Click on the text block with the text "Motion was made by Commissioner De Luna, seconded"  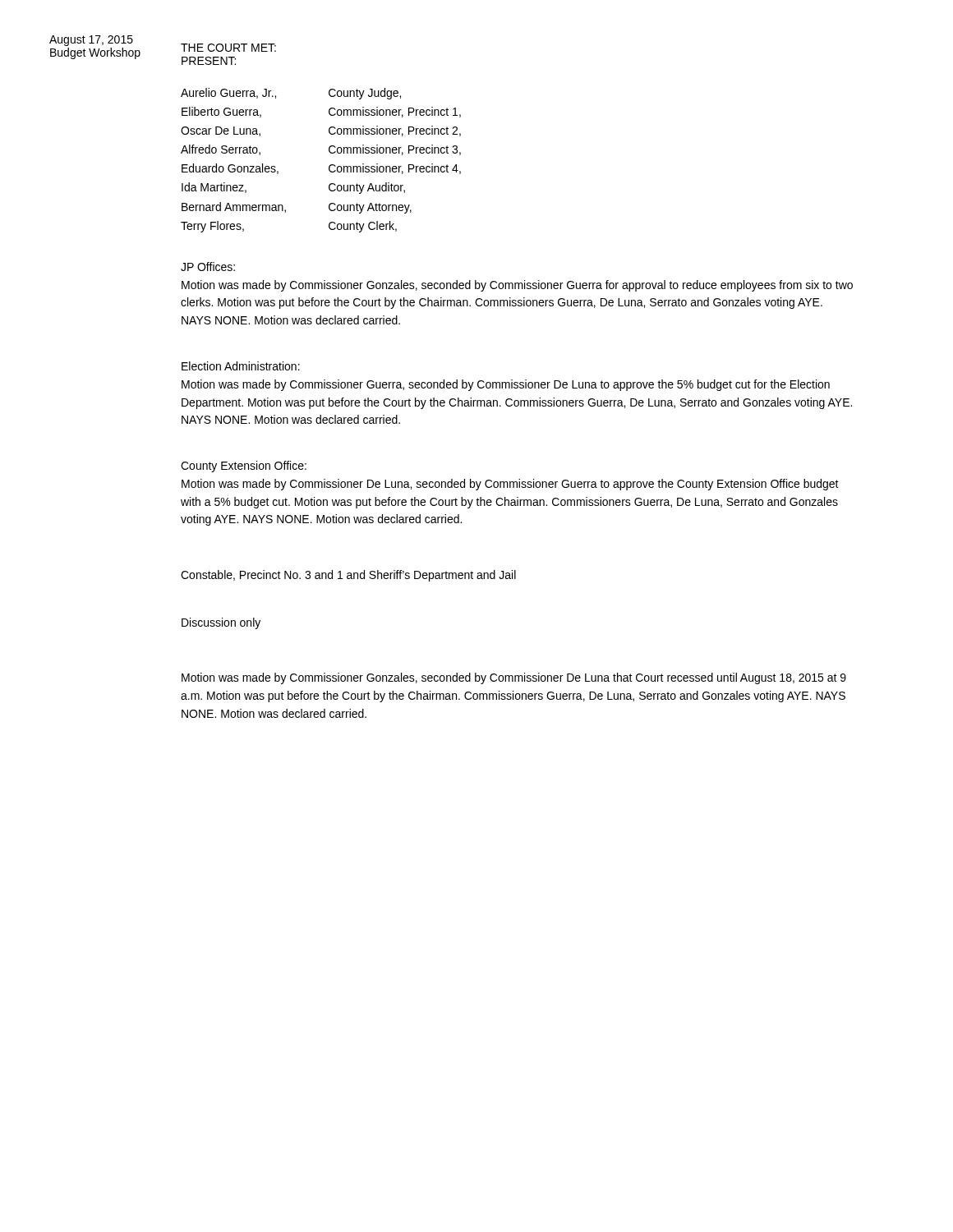click(x=518, y=502)
